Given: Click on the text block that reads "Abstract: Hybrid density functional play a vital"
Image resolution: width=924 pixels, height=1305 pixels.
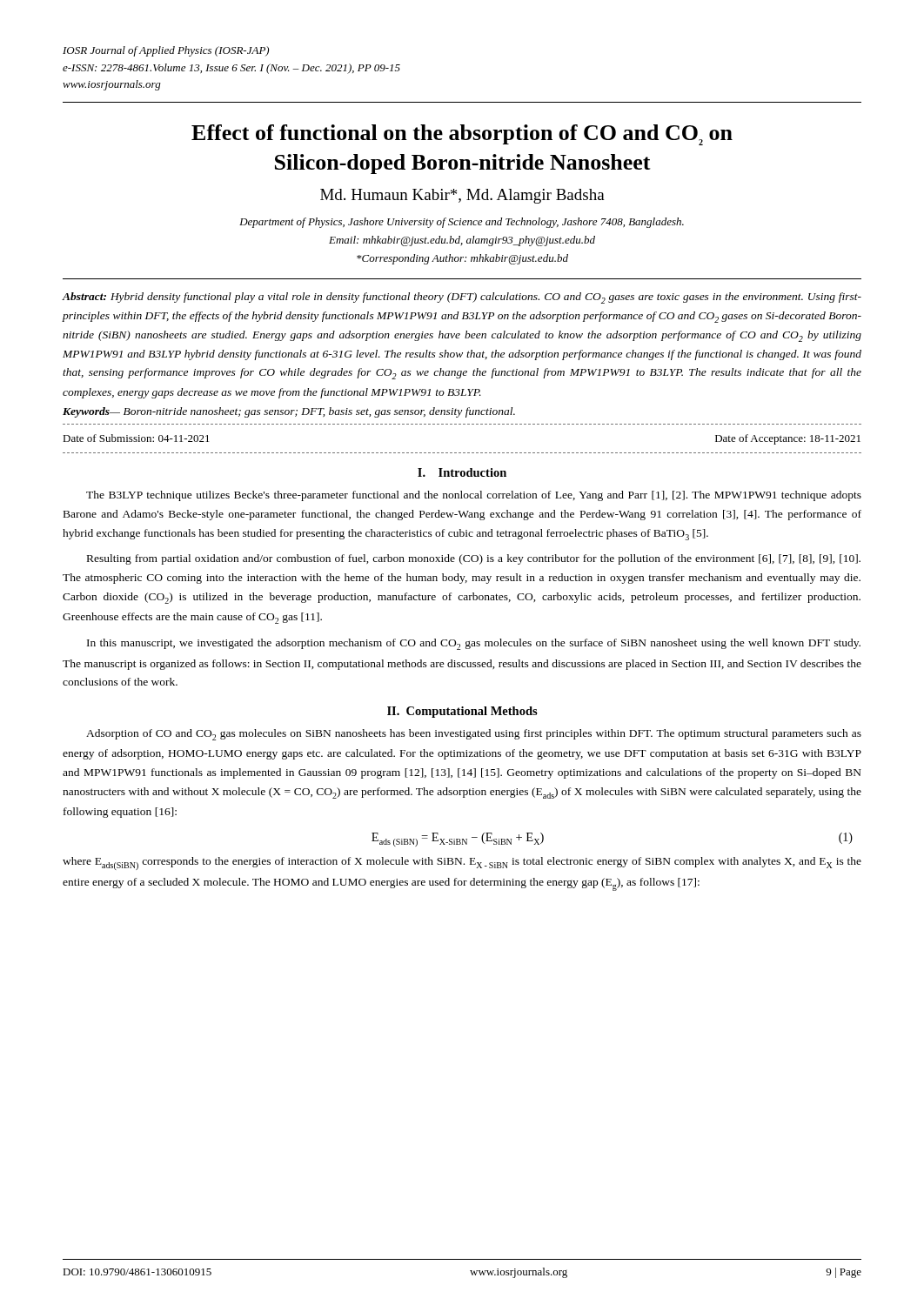Looking at the screenshot, I should (x=462, y=353).
